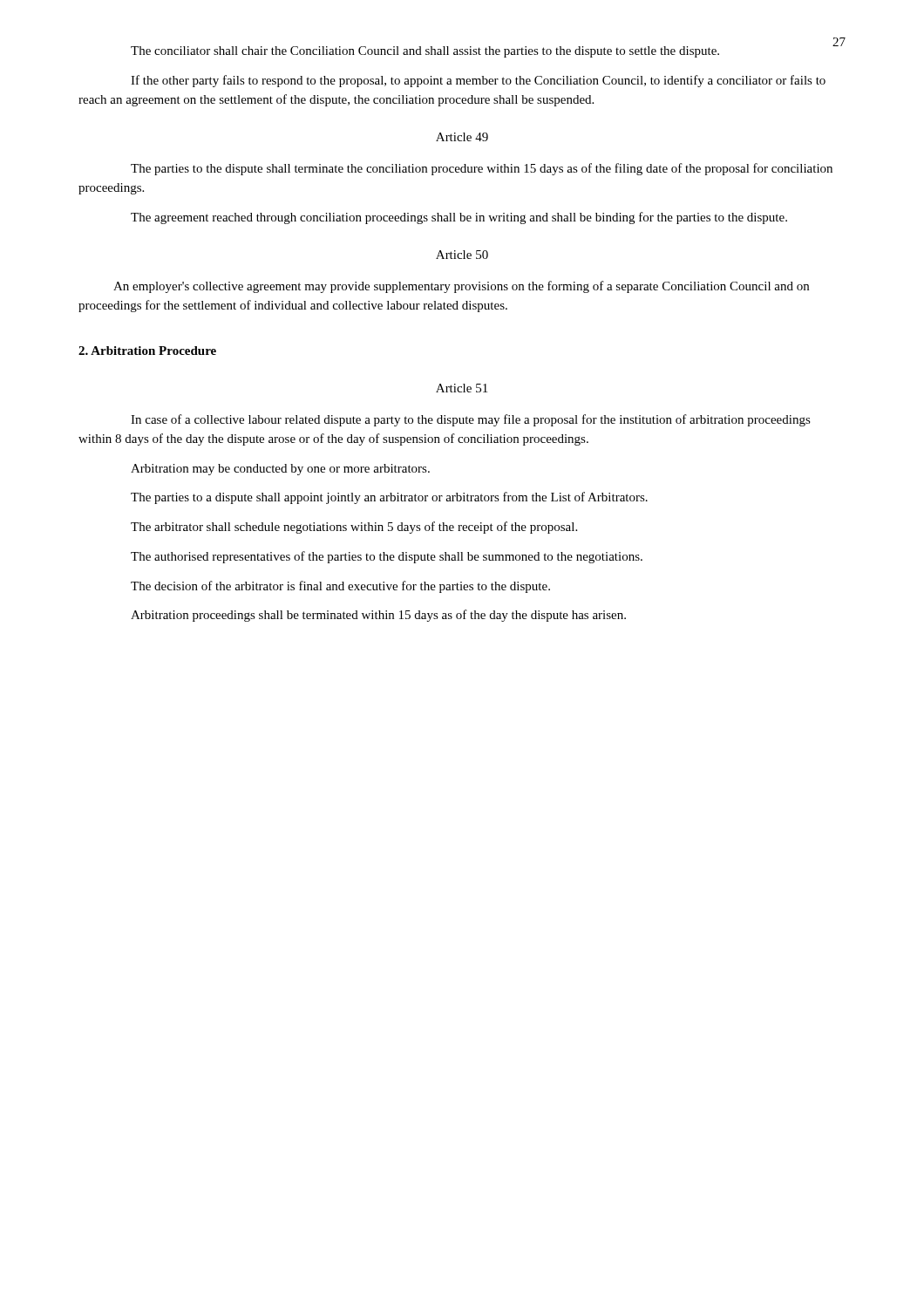Find the text block with the text "In case of a collective"
The height and width of the screenshot is (1308, 924).
point(462,430)
